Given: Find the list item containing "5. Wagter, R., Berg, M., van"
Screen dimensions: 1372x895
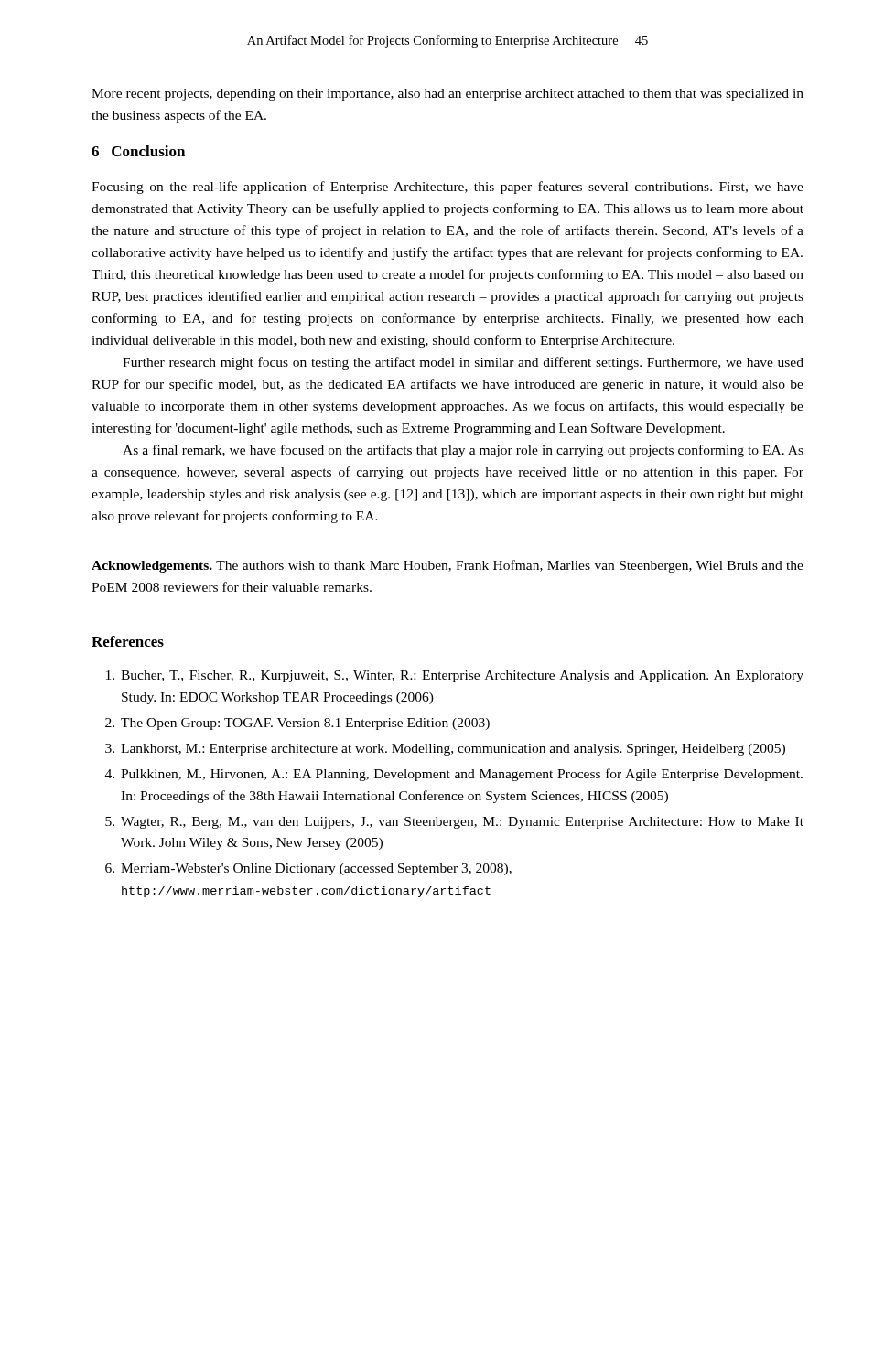Looking at the screenshot, I should tap(448, 831).
